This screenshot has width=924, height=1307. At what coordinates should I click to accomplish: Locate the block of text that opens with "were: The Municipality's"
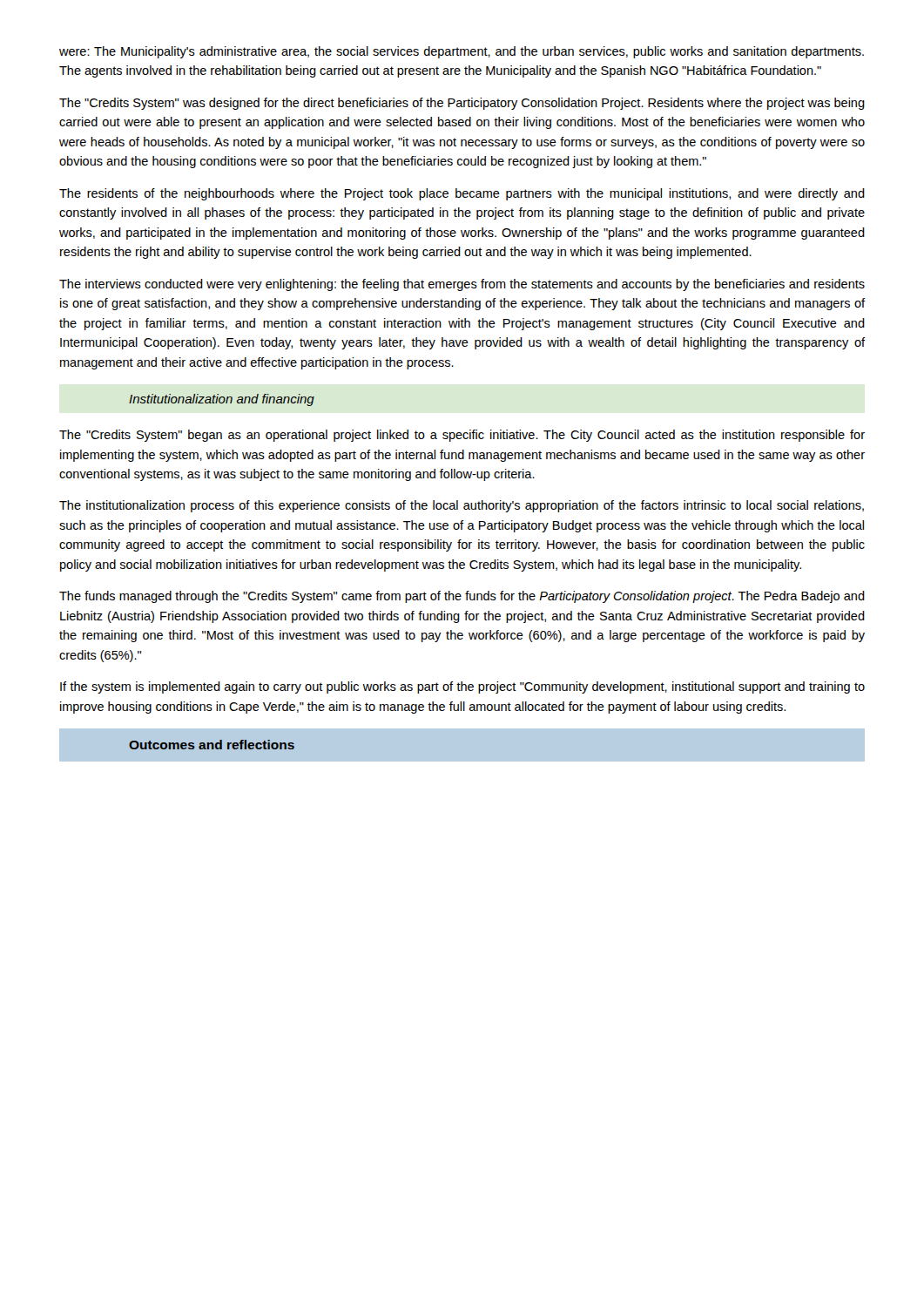[x=462, y=61]
